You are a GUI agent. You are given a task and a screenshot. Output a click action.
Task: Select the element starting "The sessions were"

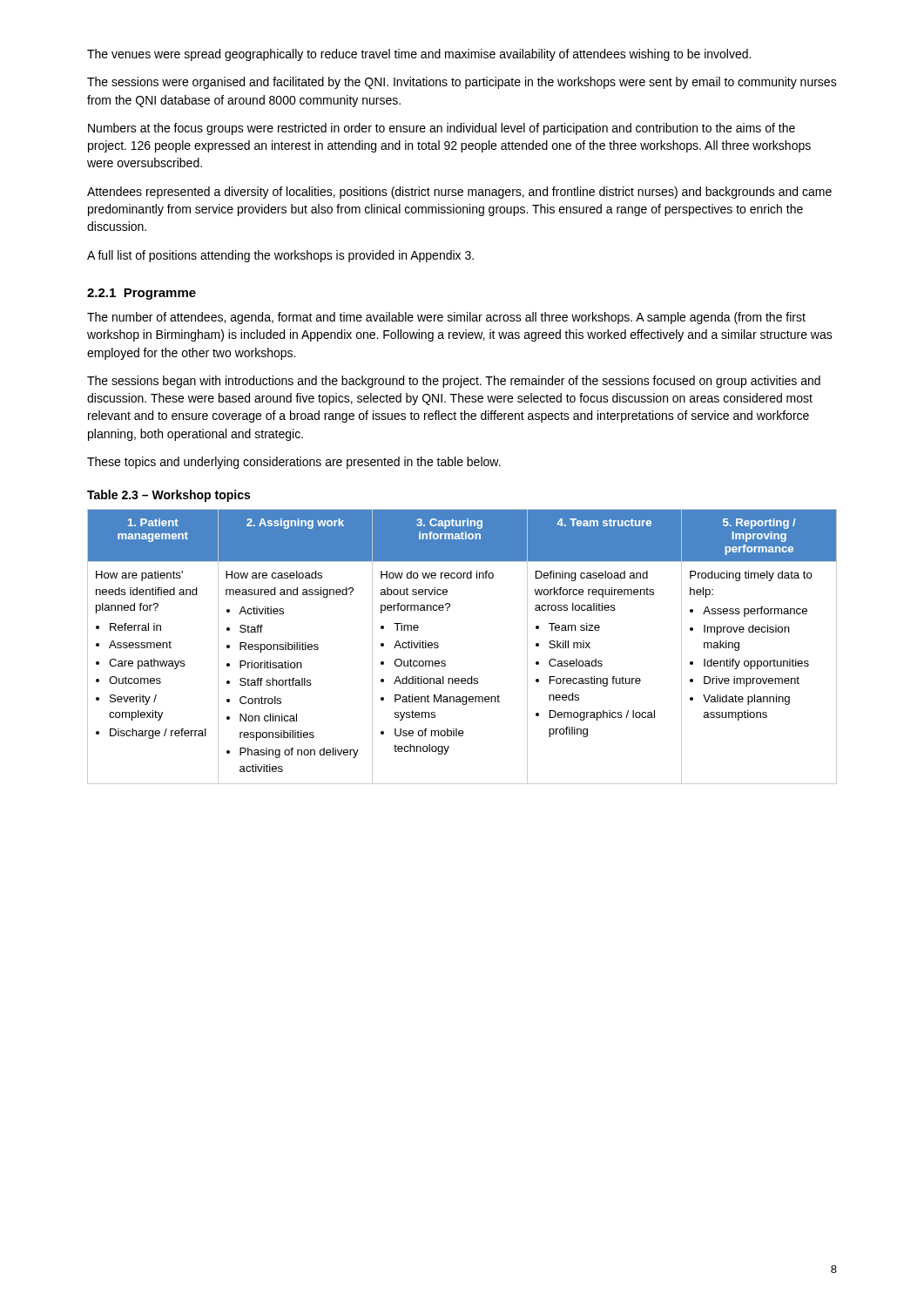462,91
